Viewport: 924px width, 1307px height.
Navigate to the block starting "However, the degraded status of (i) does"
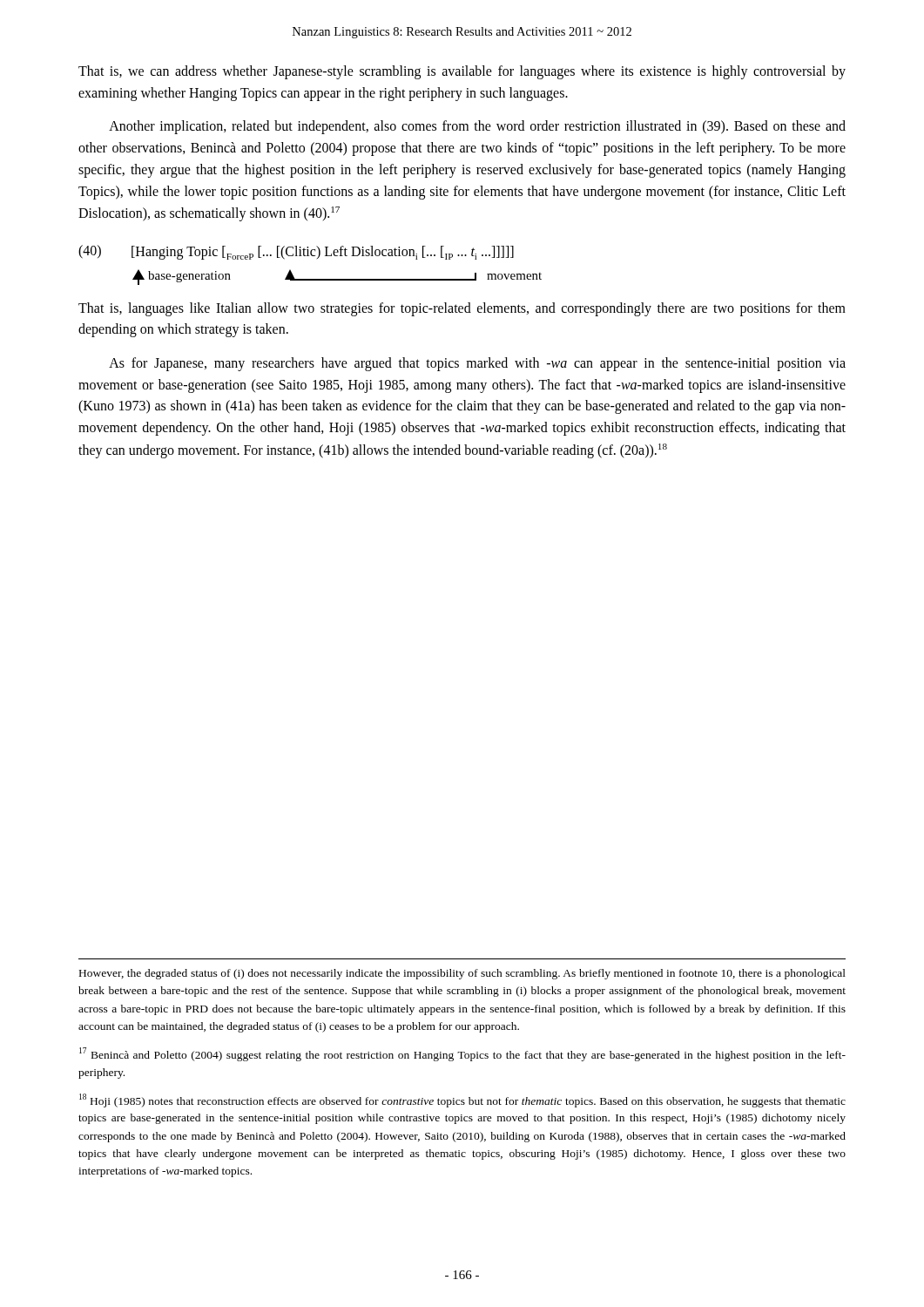click(x=462, y=999)
